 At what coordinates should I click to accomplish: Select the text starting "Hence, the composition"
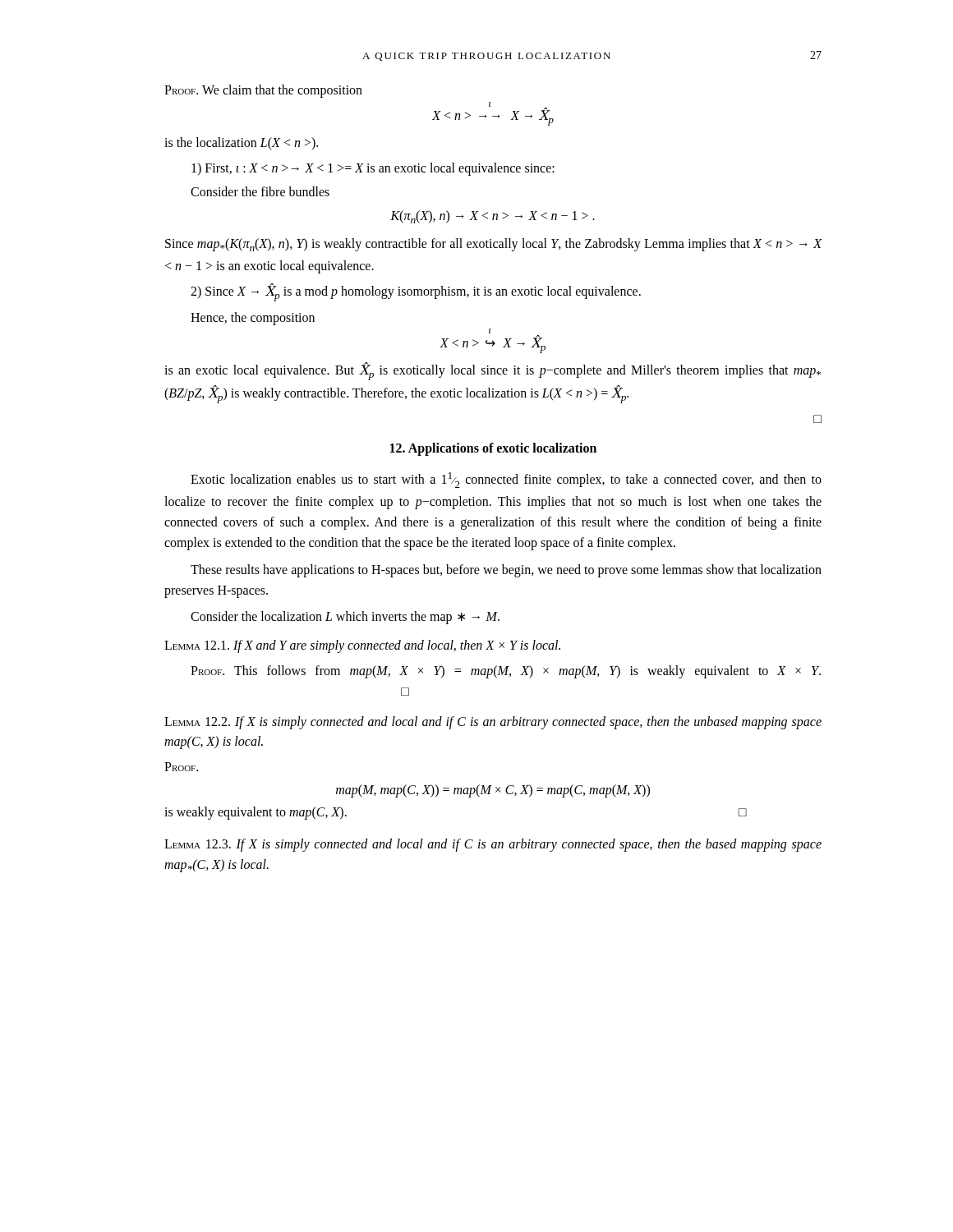coord(253,317)
